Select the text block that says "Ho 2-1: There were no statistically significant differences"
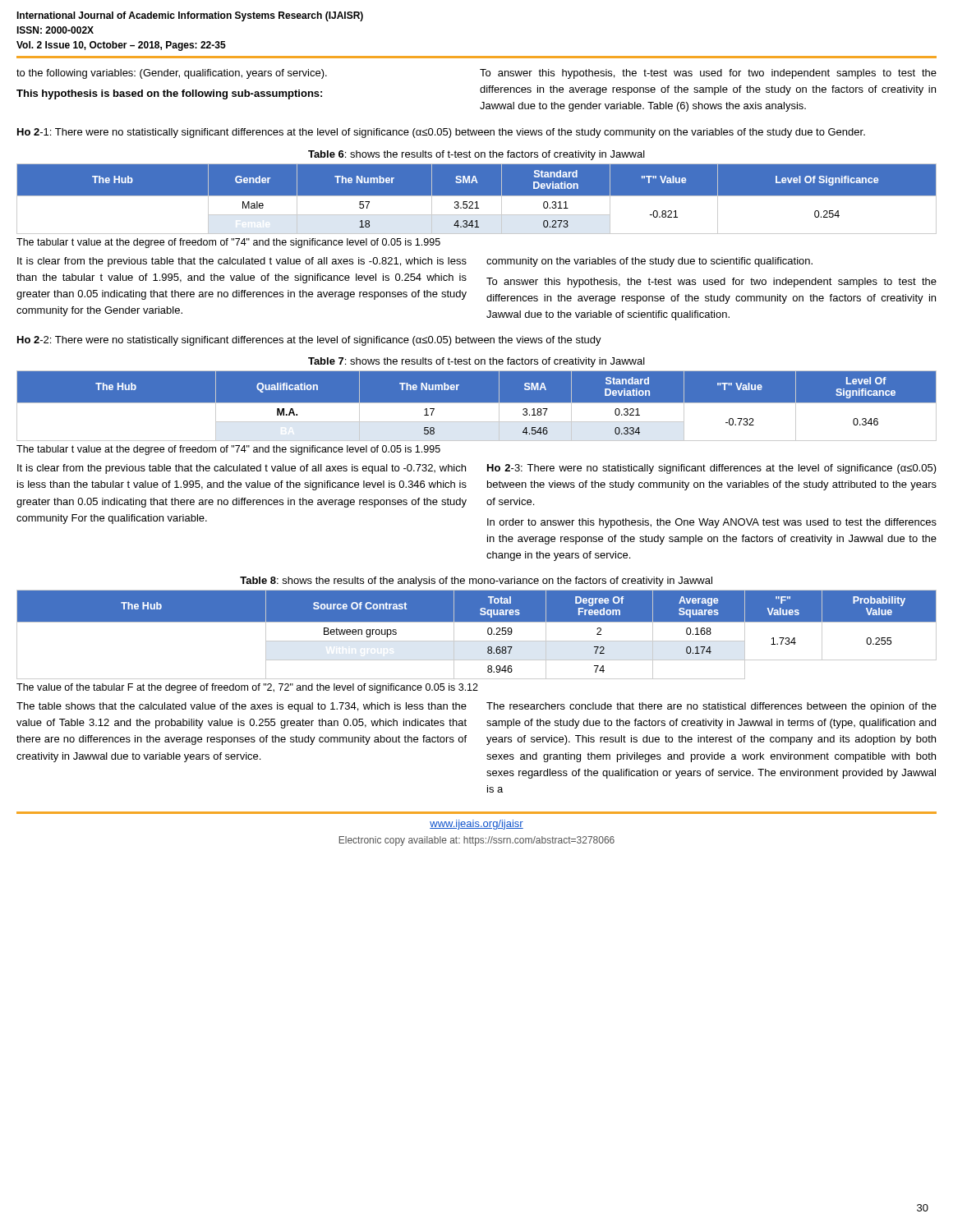Image resolution: width=953 pixels, height=1232 pixels. coord(476,133)
